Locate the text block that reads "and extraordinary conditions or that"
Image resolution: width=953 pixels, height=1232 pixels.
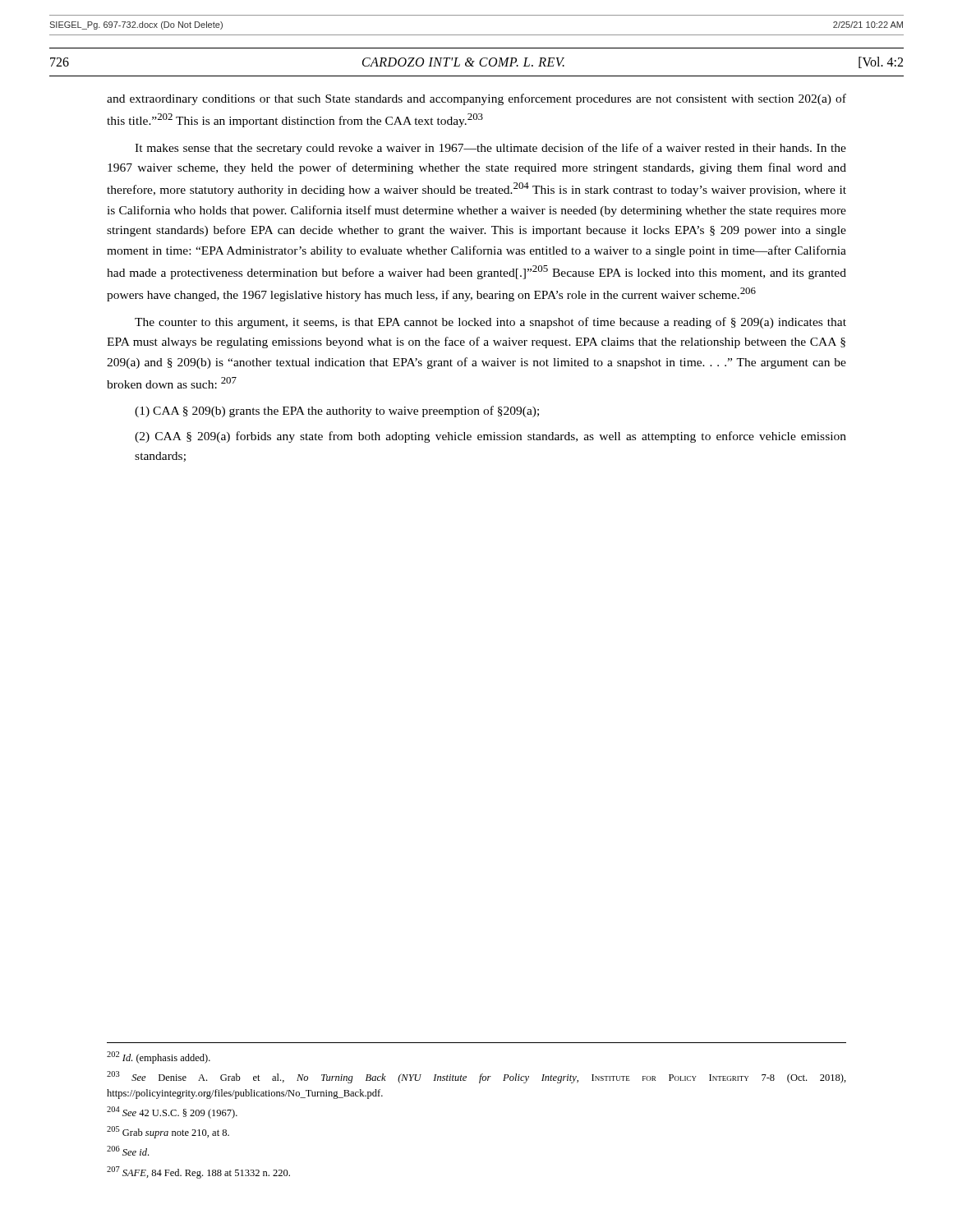click(x=476, y=110)
